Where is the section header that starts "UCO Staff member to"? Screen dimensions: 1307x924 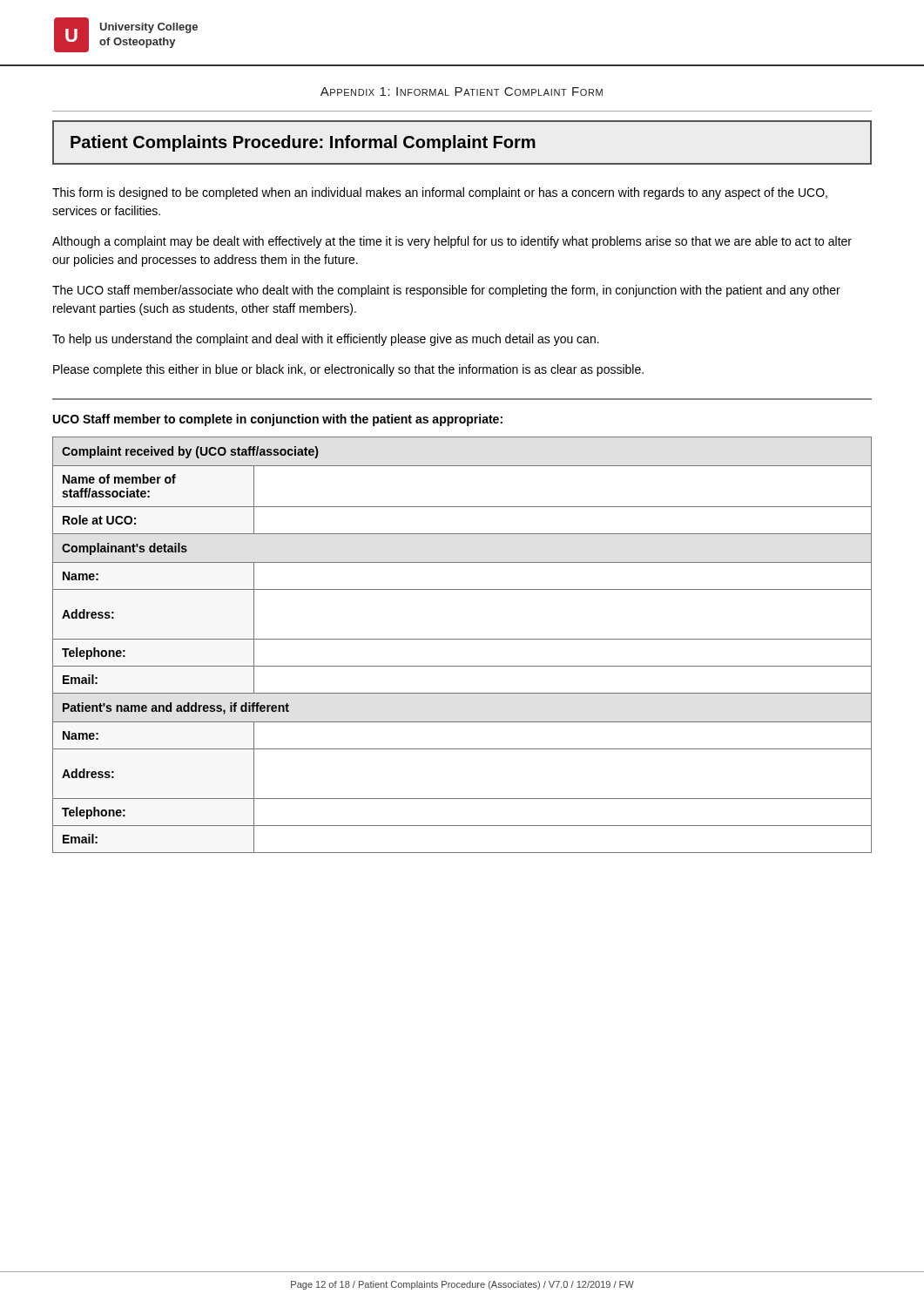278,419
